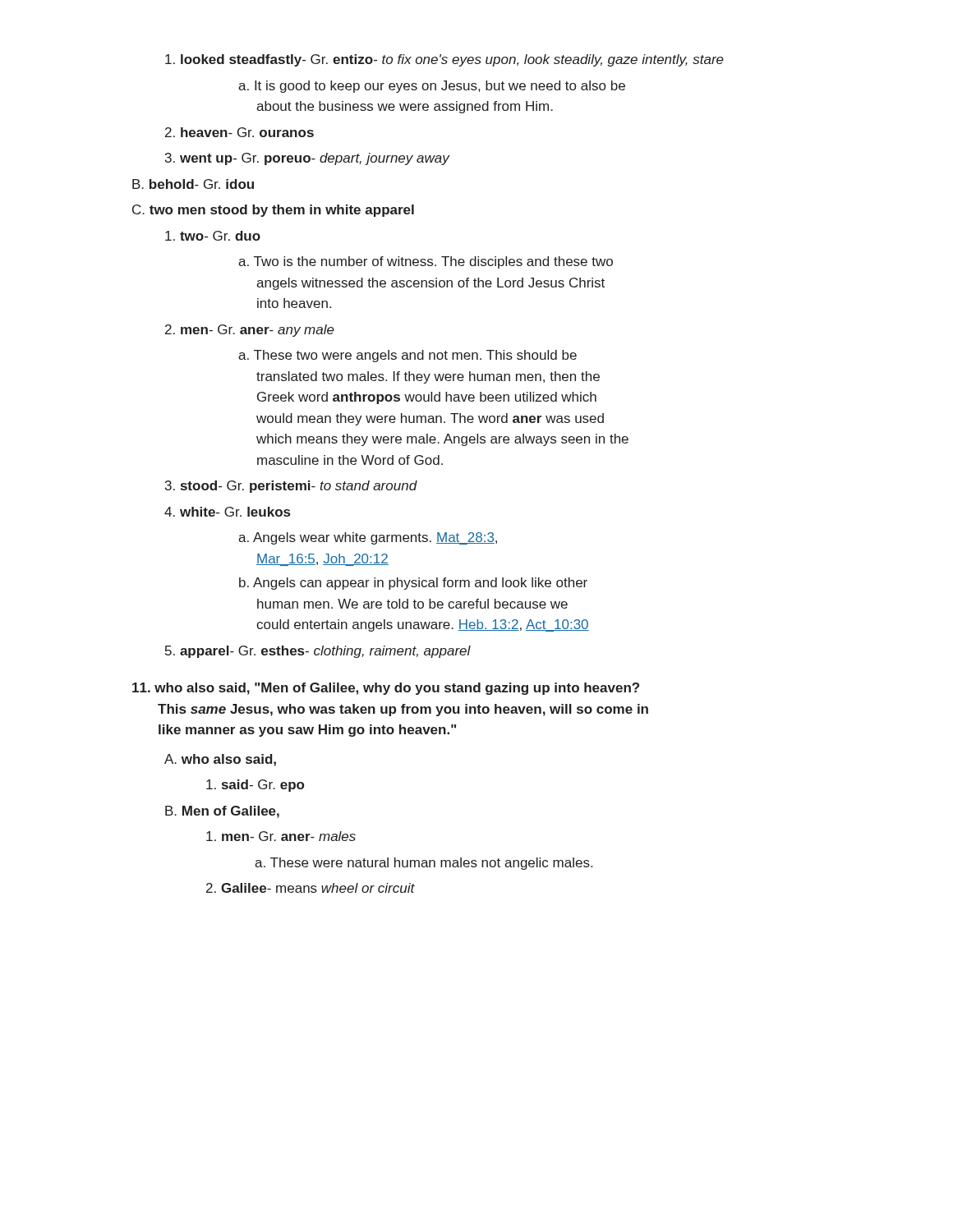Click on the list item that says "C. two men"
This screenshot has width=953, height=1232.
click(x=273, y=210)
